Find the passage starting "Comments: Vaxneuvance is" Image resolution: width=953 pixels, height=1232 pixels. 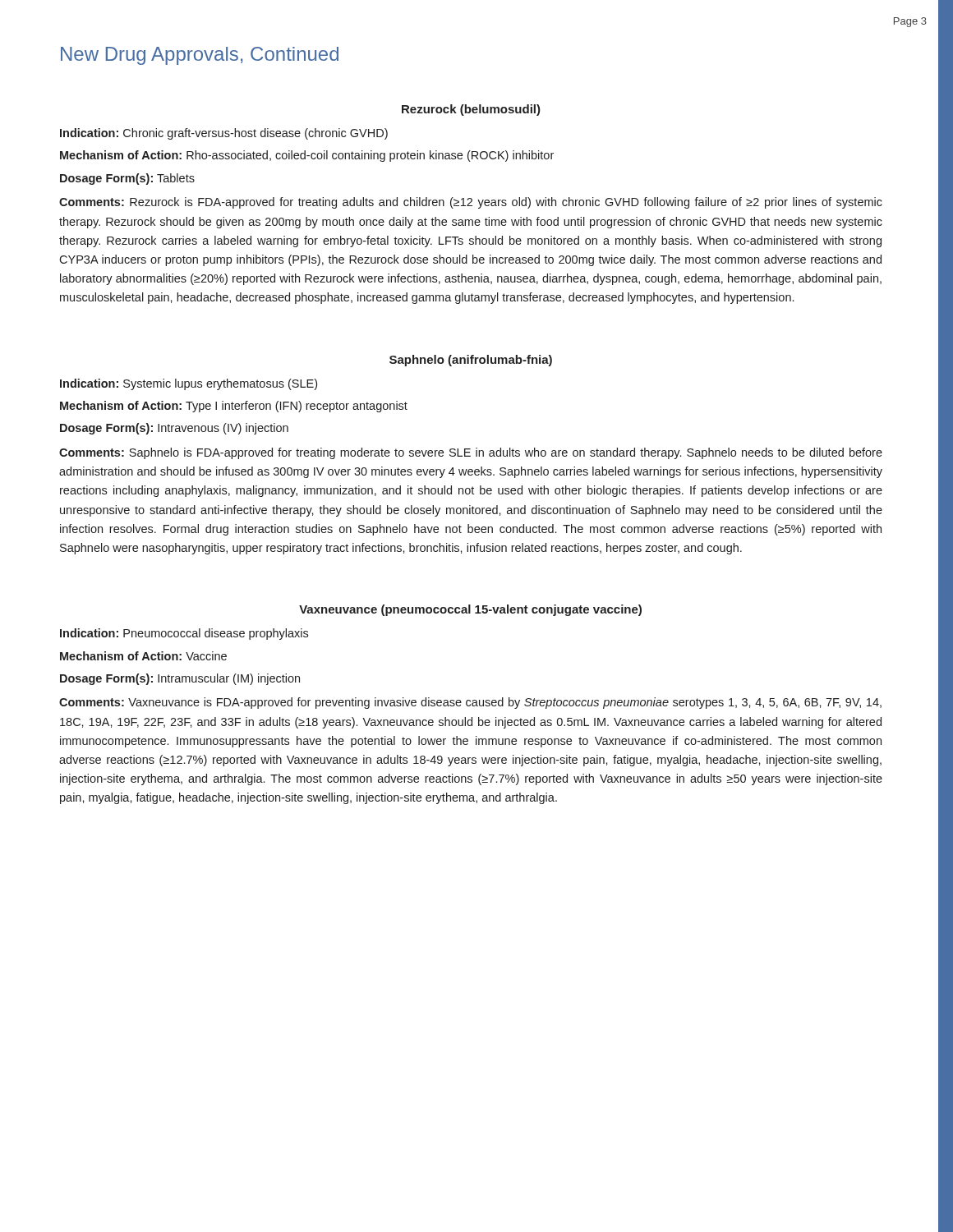[471, 750]
